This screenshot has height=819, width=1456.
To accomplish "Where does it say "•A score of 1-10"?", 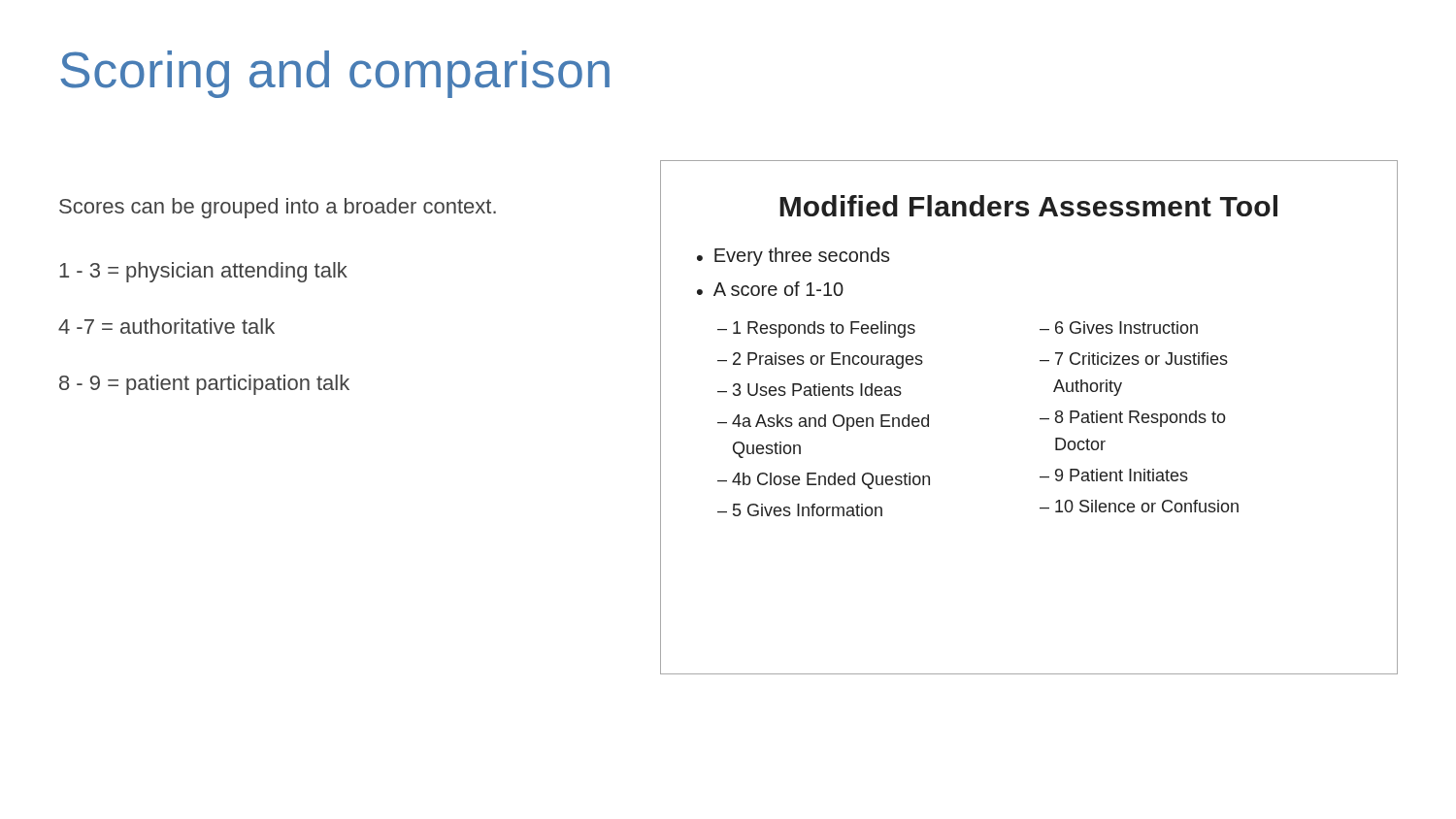I will coord(770,292).
